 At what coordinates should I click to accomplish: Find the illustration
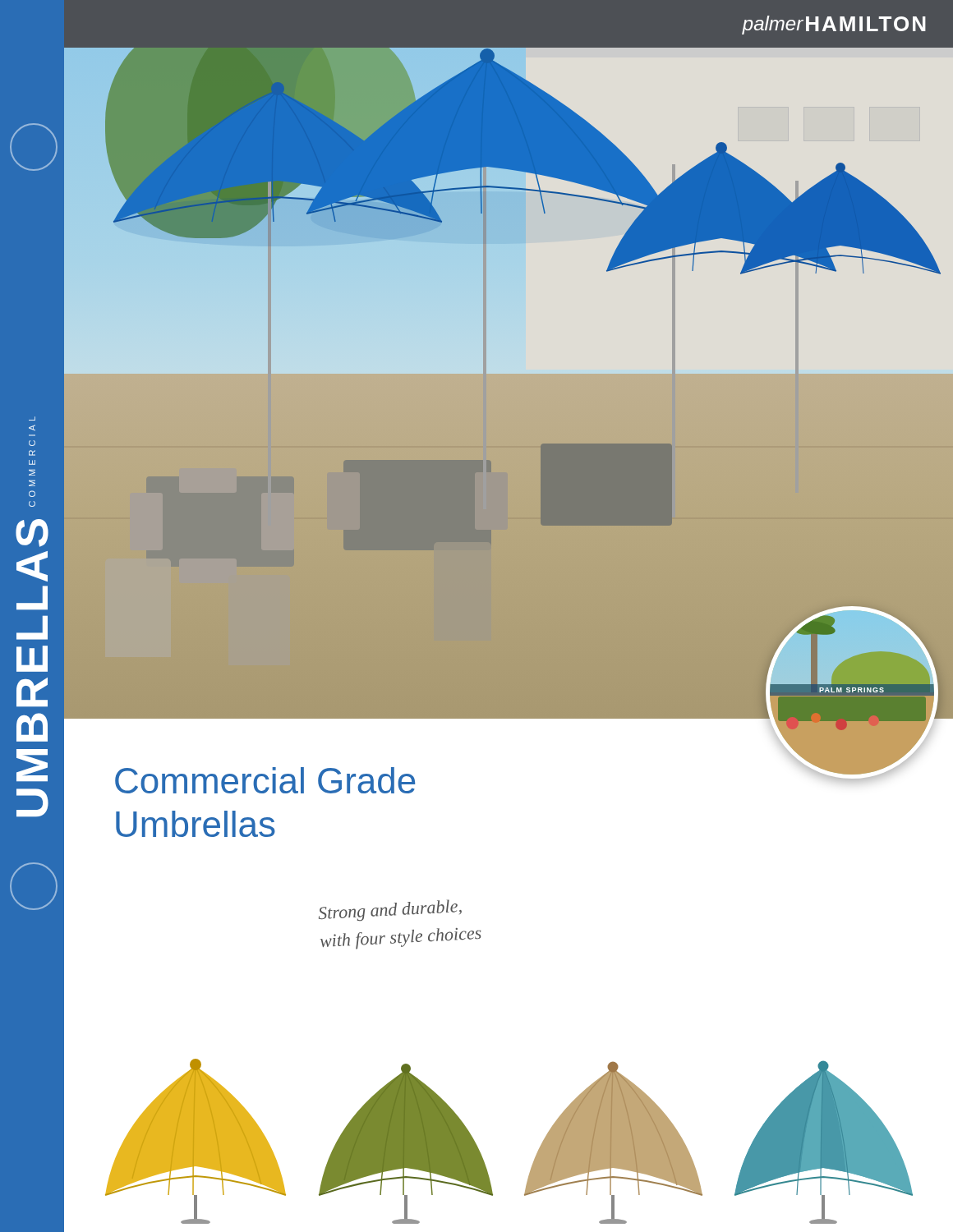click(x=509, y=1140)
